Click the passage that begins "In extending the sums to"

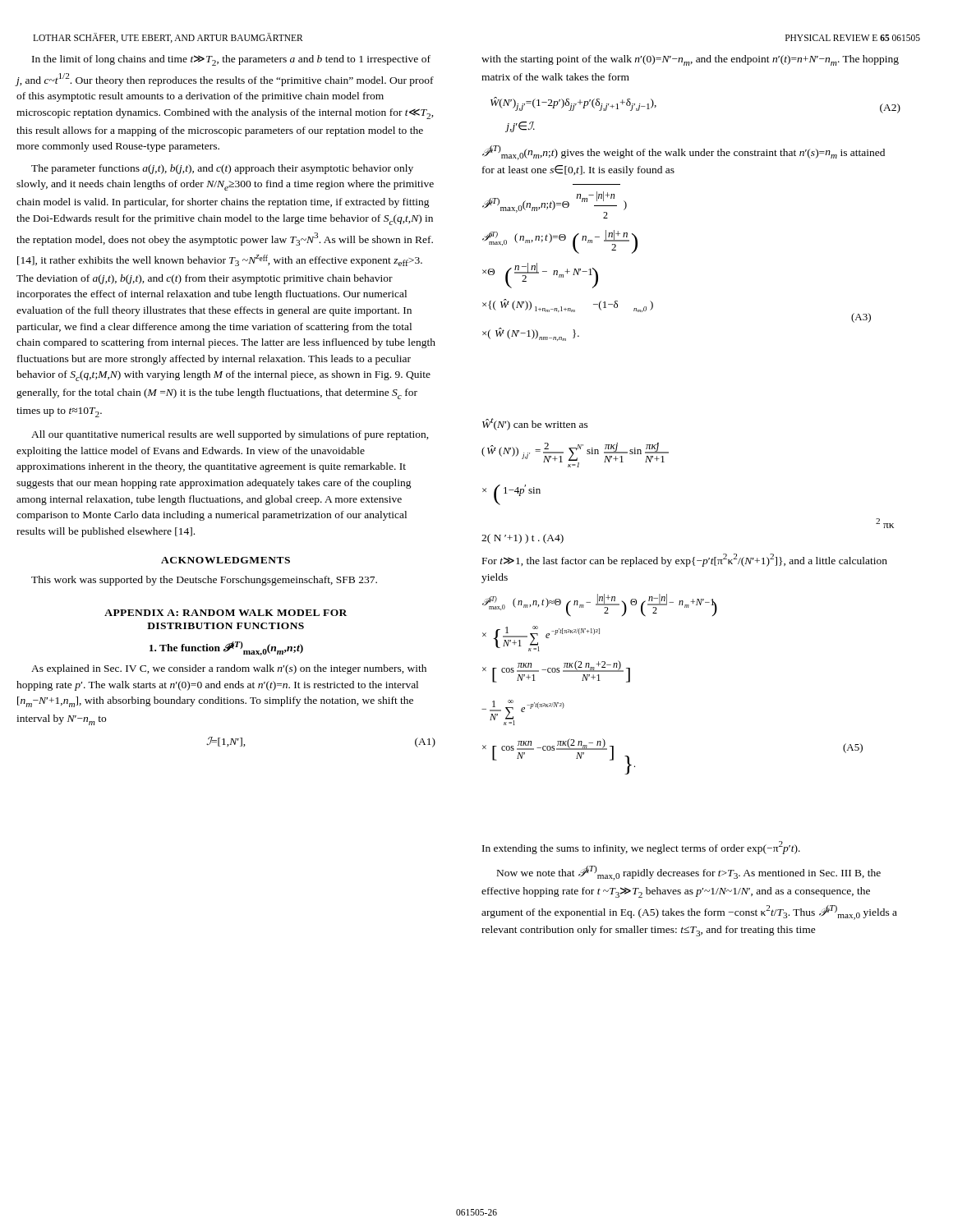[691, 847]
